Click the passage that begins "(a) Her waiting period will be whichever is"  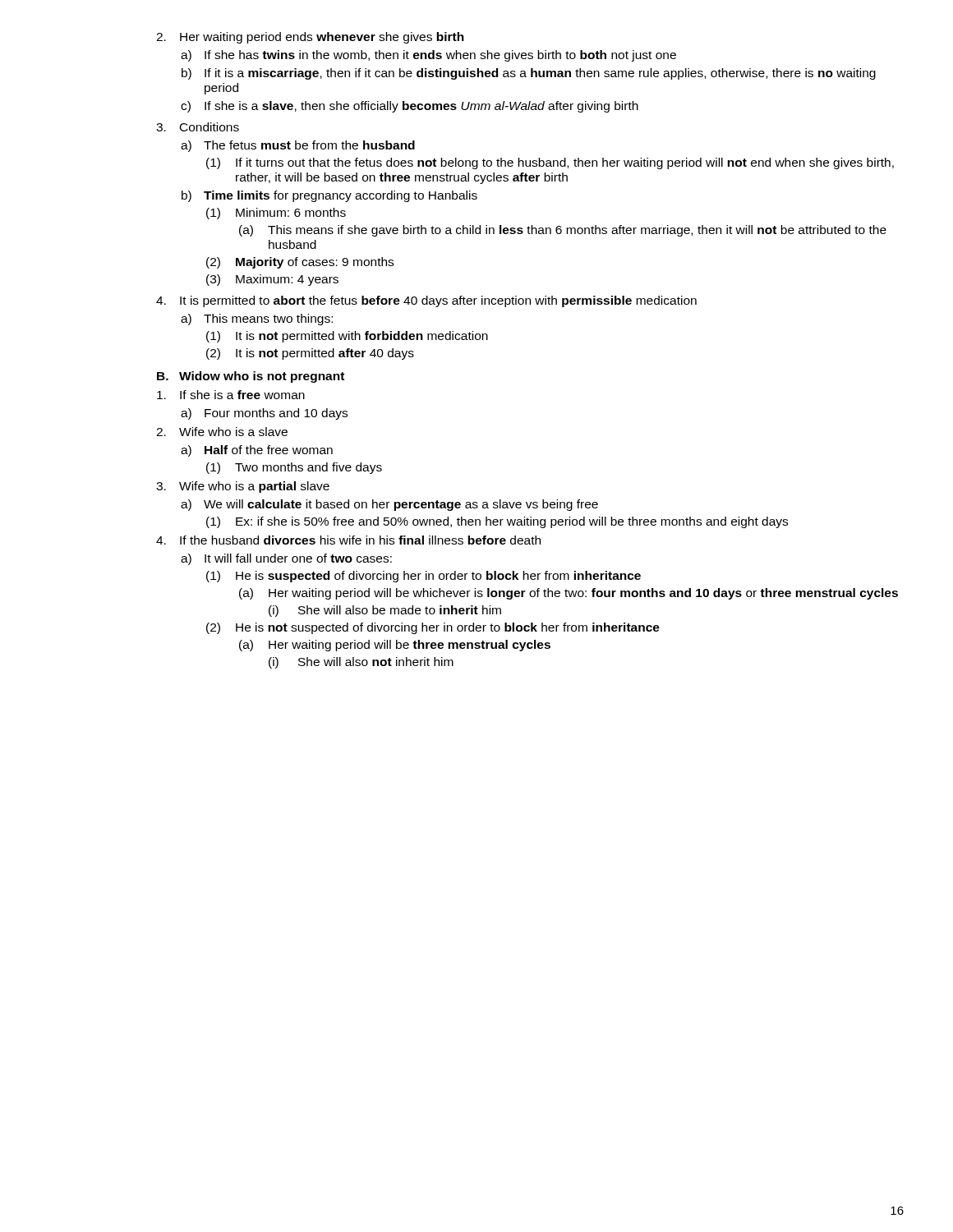coord(571,593)
